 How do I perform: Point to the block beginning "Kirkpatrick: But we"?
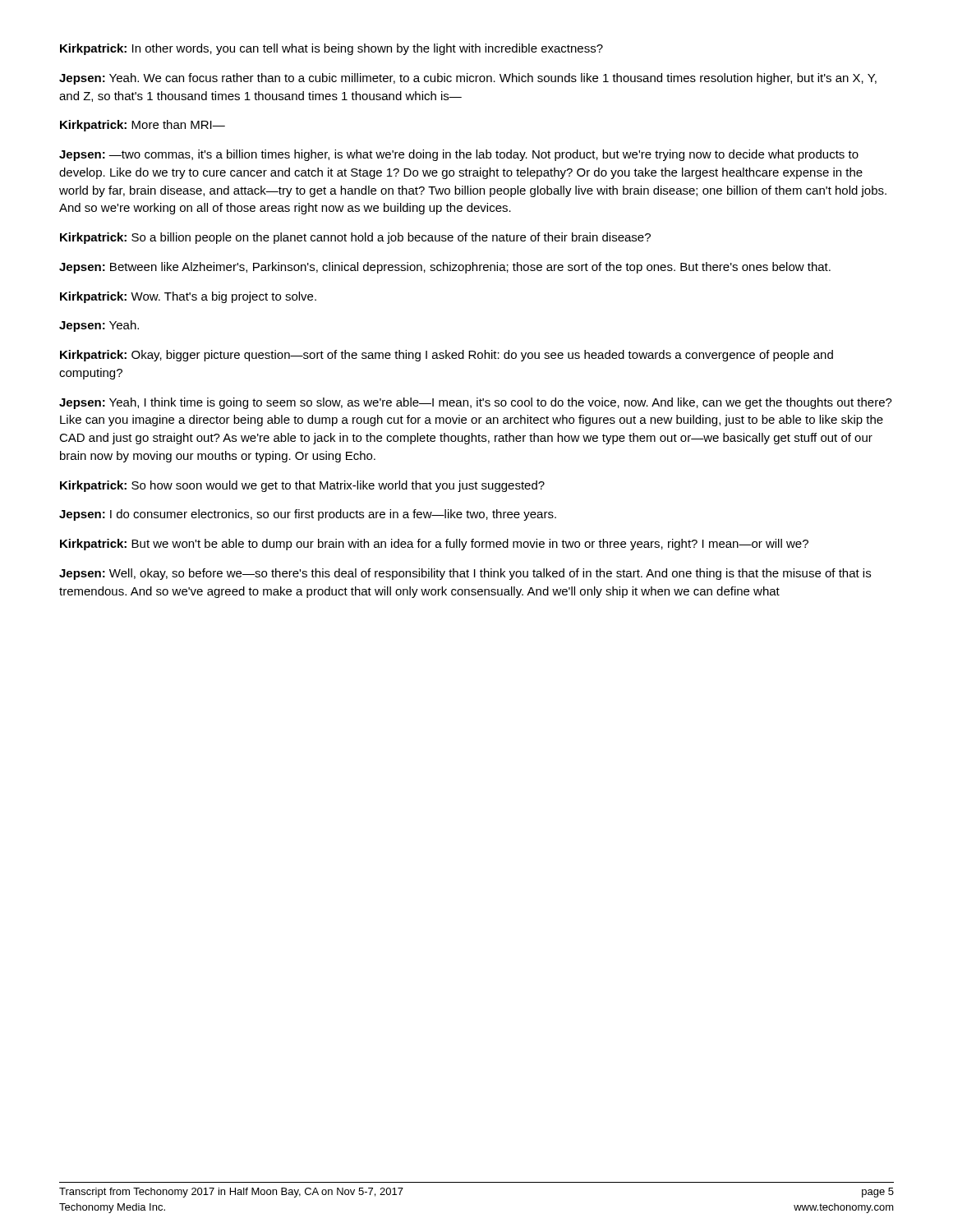pos(434,543)
